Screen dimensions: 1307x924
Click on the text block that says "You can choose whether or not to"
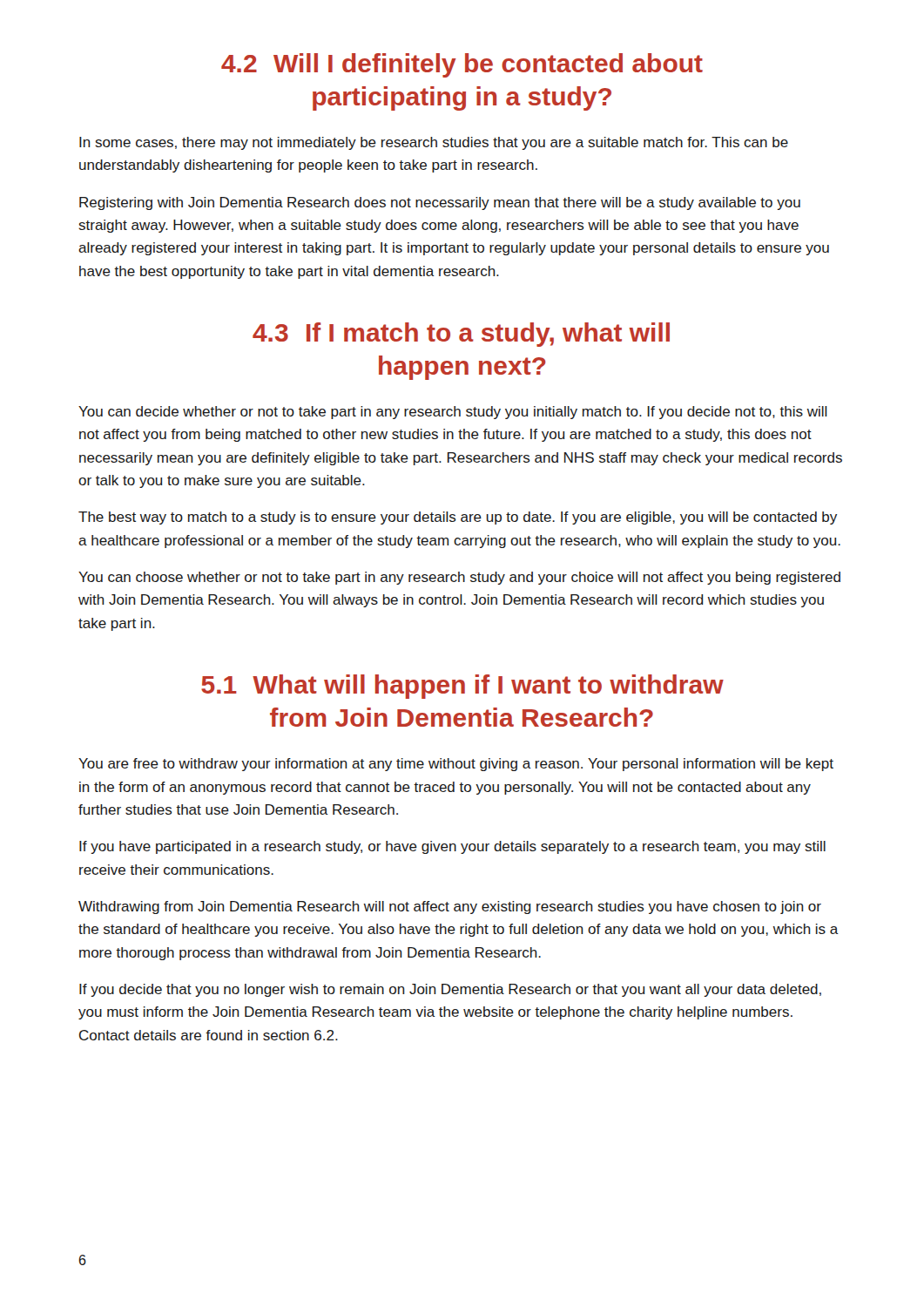(x=462, y=601)
